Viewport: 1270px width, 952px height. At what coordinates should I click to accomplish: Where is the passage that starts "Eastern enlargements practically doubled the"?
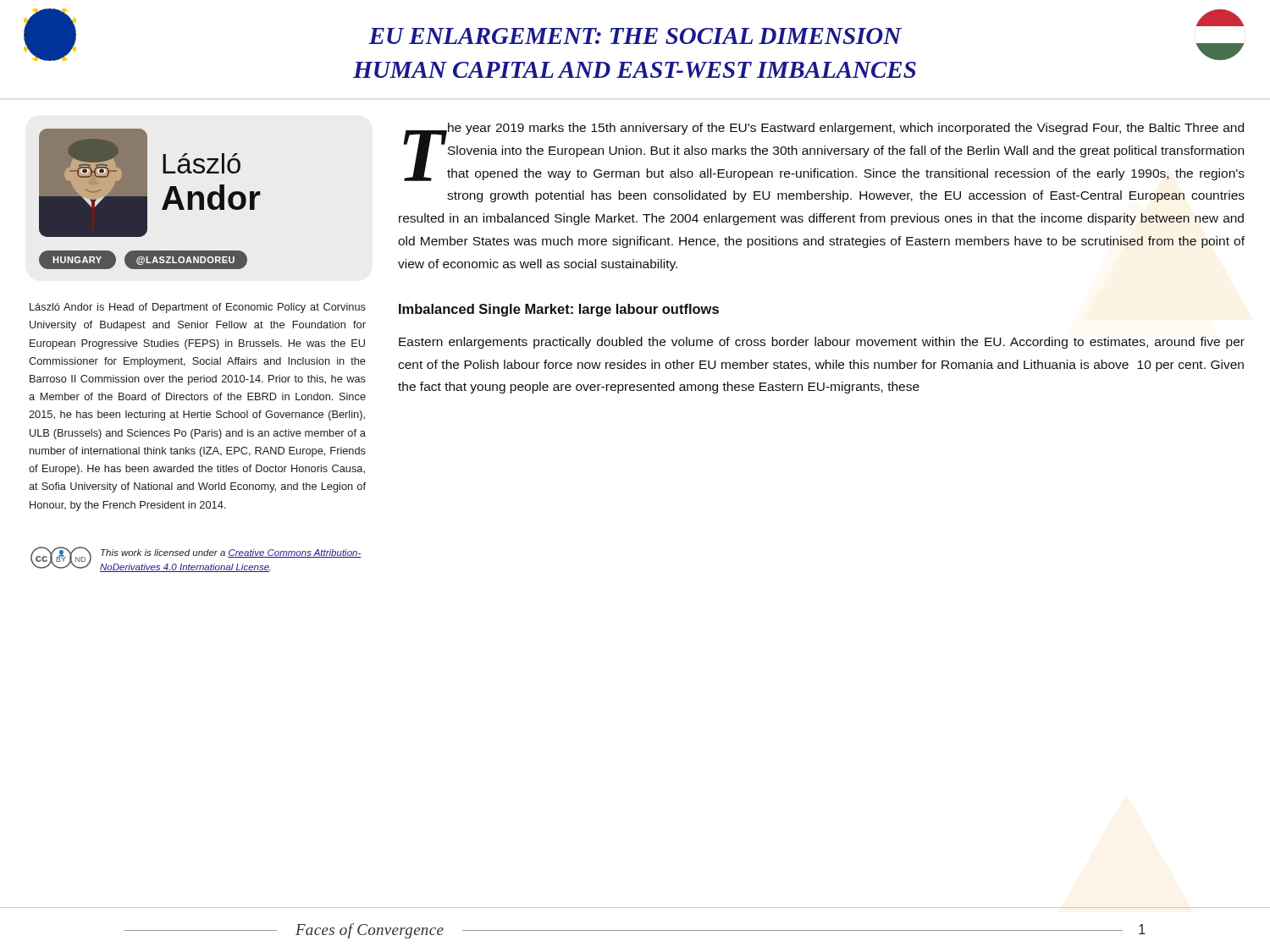[821, 364]
